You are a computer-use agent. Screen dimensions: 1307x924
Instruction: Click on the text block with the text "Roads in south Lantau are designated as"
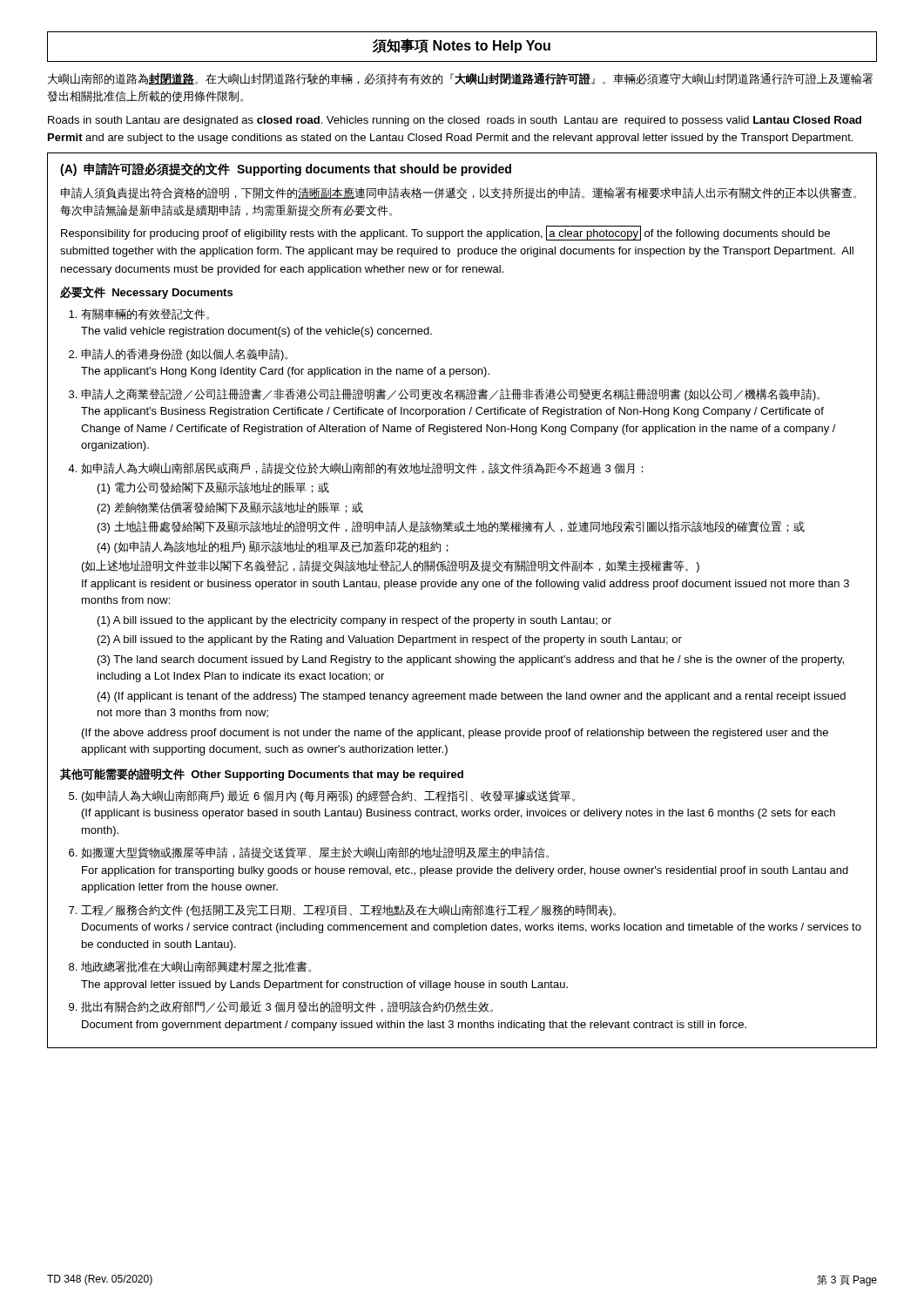455,128
